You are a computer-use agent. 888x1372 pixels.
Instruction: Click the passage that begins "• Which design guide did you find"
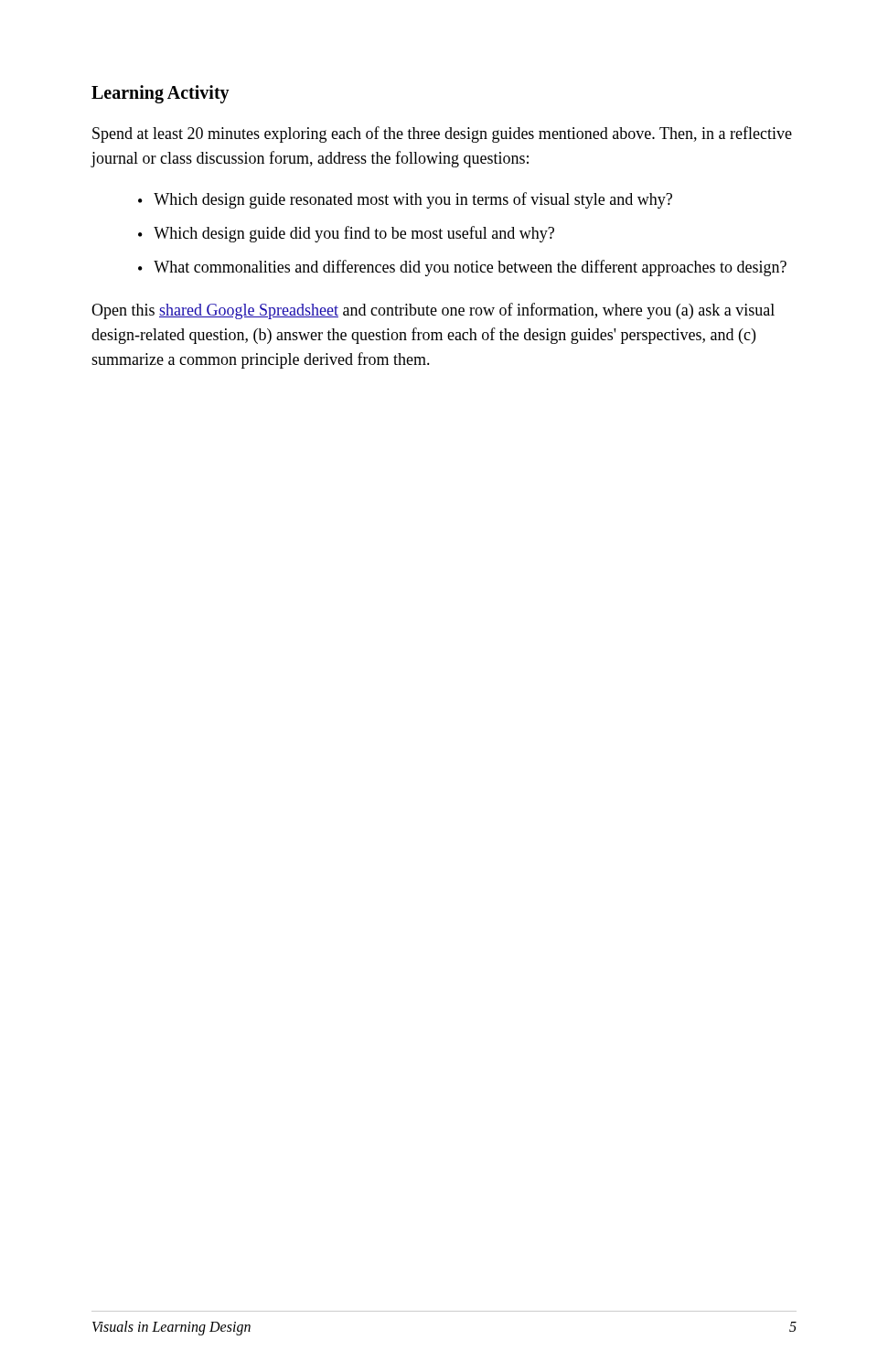coord(467,235)
